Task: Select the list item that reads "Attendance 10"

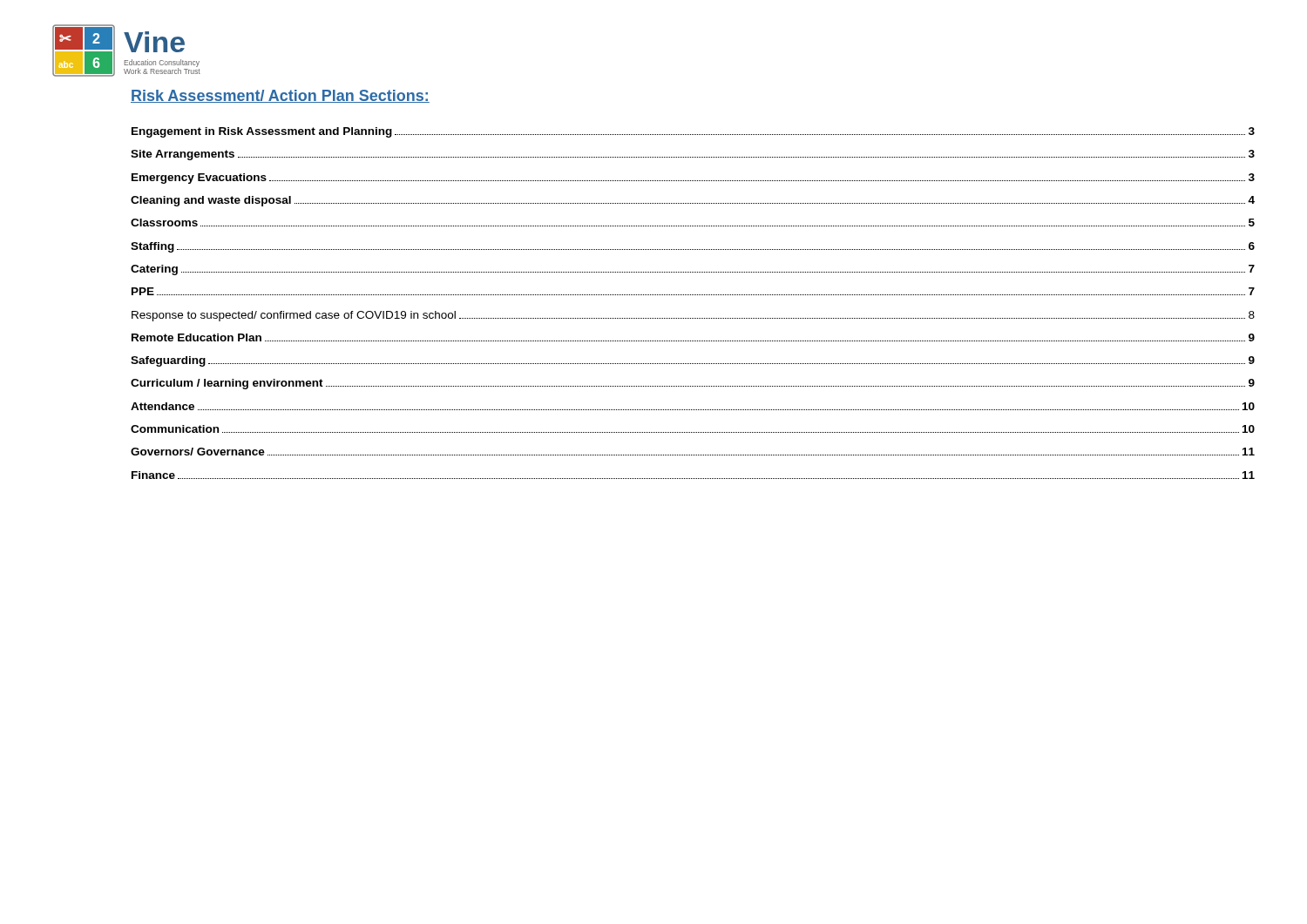Action: [x=693, y=407]
